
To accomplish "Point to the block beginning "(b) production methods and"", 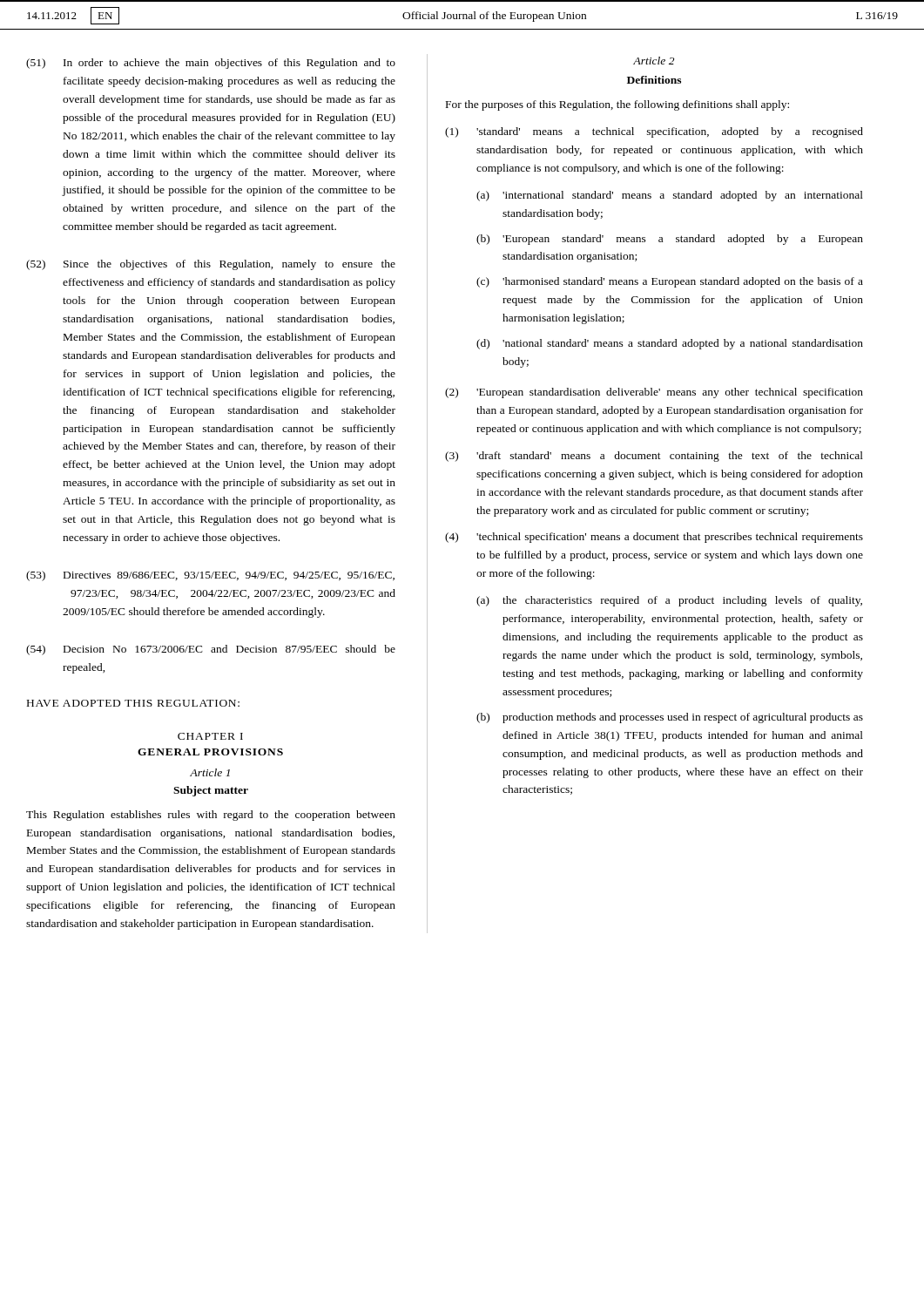I will (670, 754).
